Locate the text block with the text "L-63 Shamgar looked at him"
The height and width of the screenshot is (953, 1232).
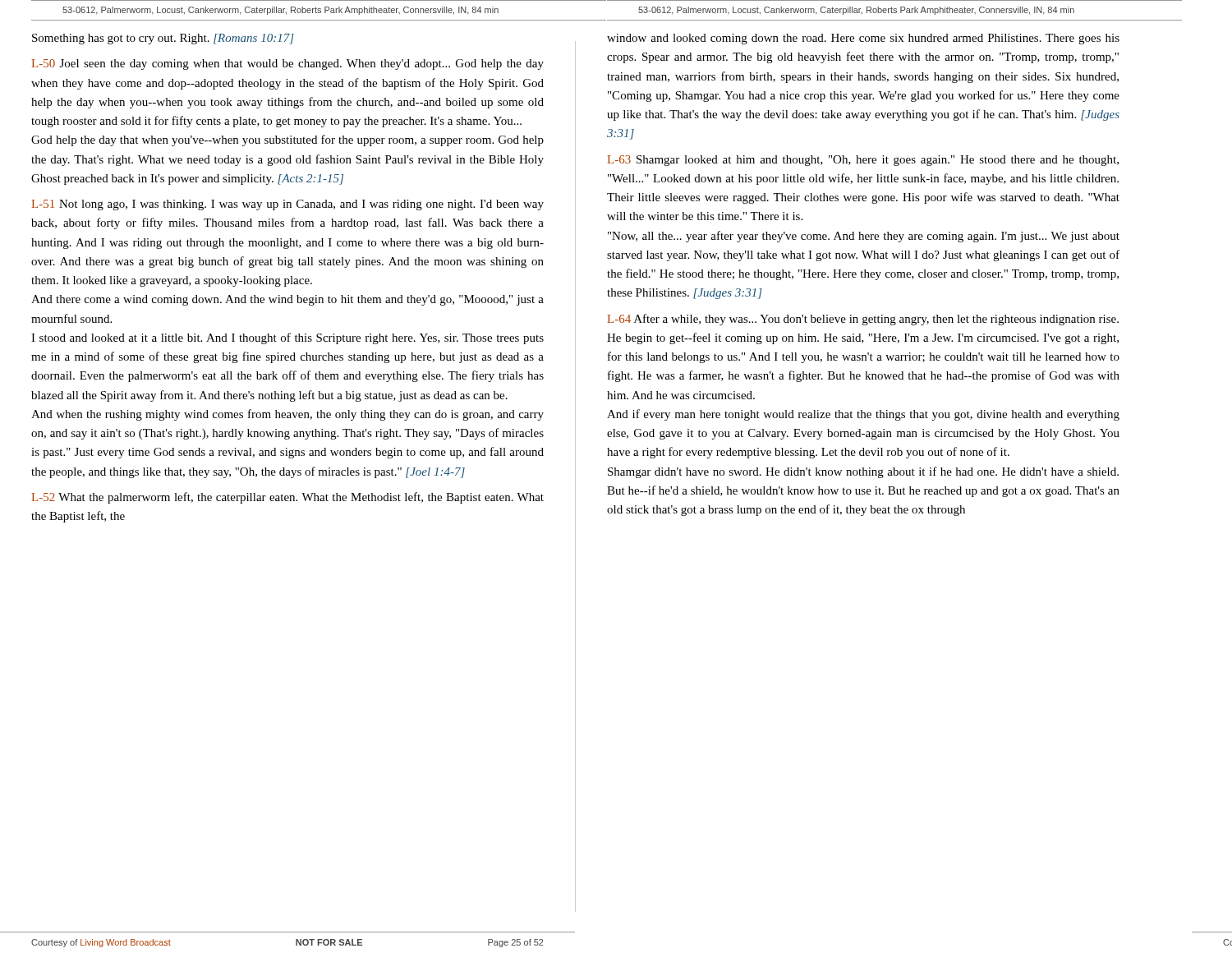coord(863,226)
